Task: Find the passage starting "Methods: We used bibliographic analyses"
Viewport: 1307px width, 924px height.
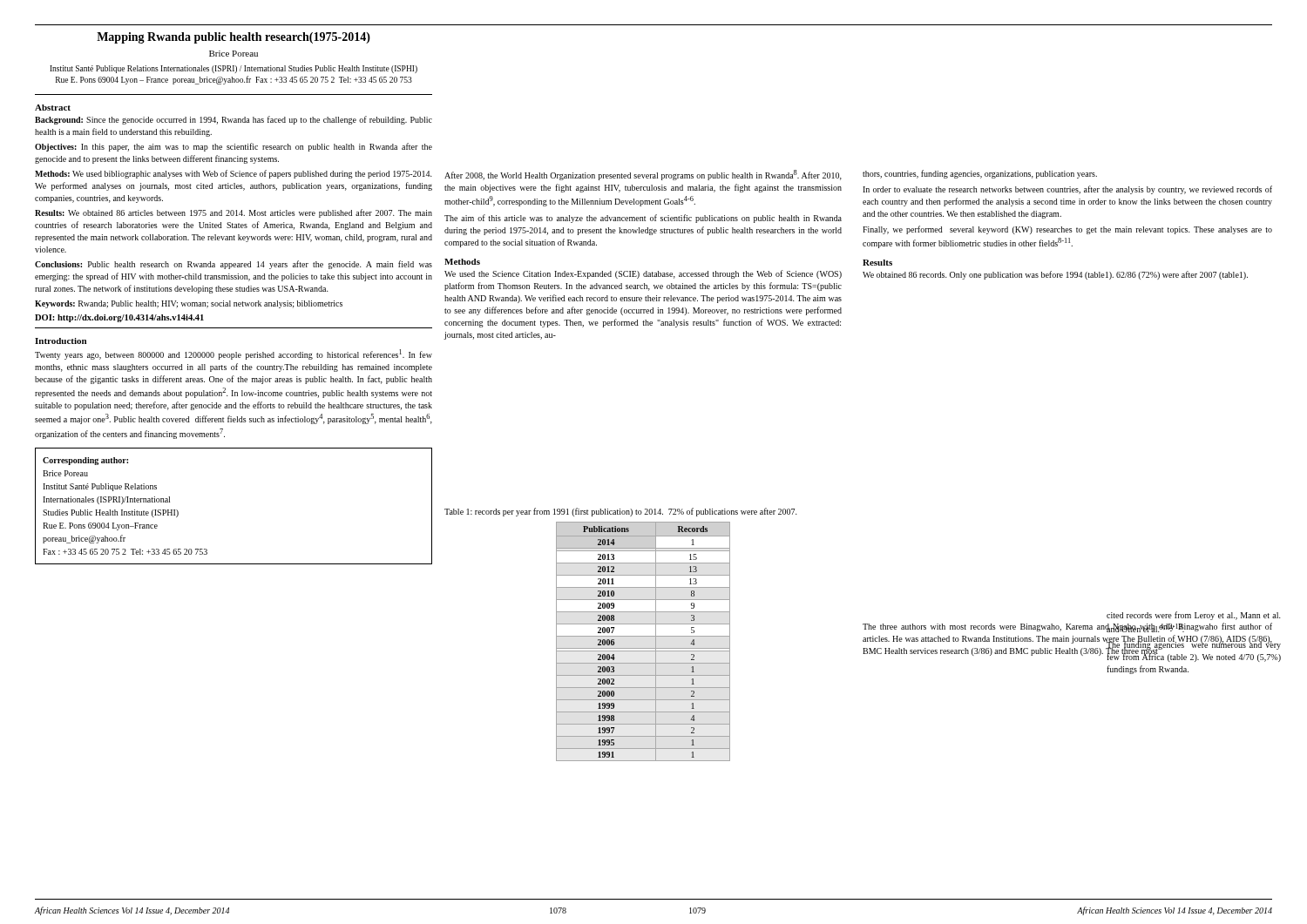Action: 234,186
